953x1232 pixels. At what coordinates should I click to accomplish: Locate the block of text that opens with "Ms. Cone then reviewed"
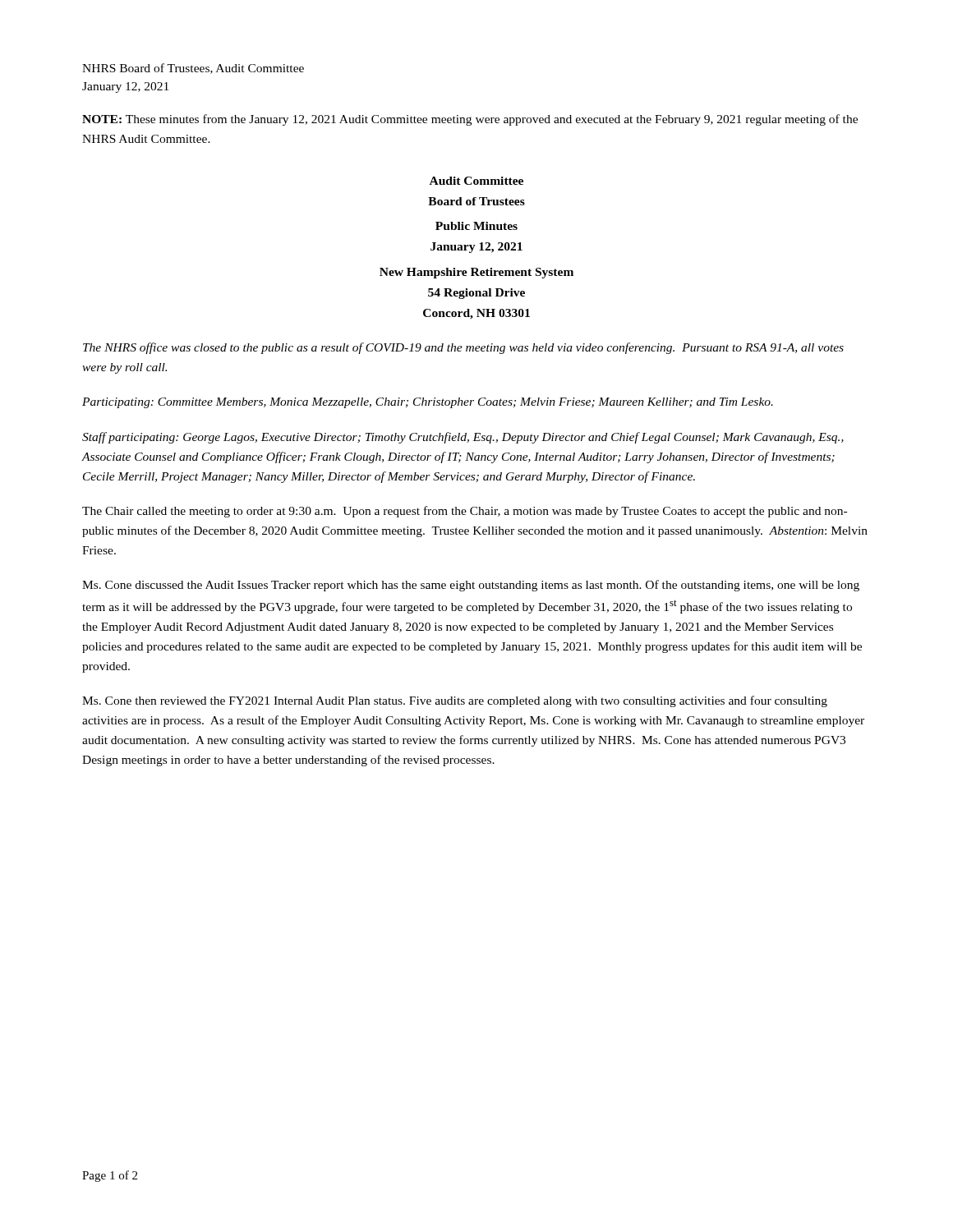click(473, 730)
